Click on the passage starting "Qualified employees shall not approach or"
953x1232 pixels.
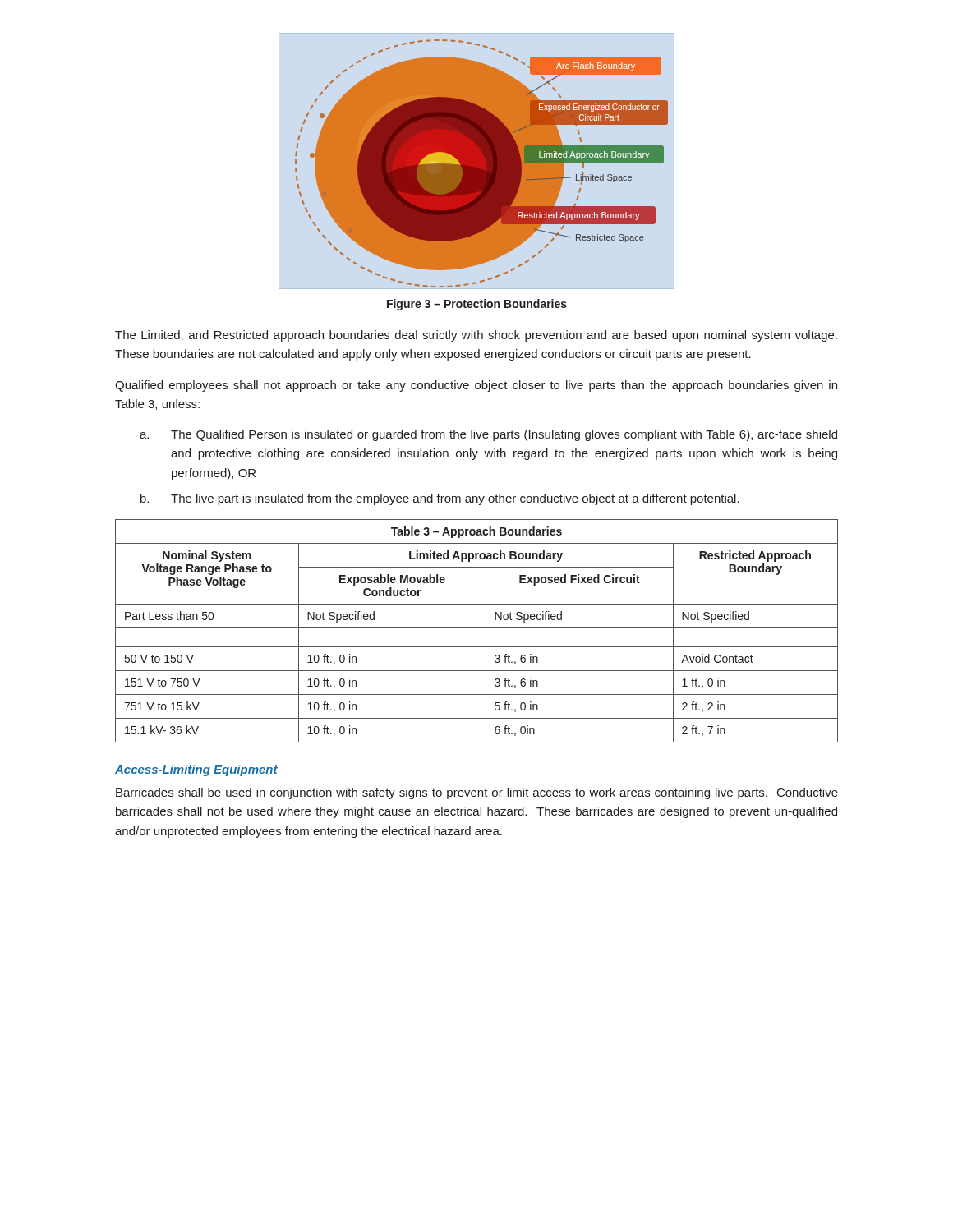click(476, 394)
